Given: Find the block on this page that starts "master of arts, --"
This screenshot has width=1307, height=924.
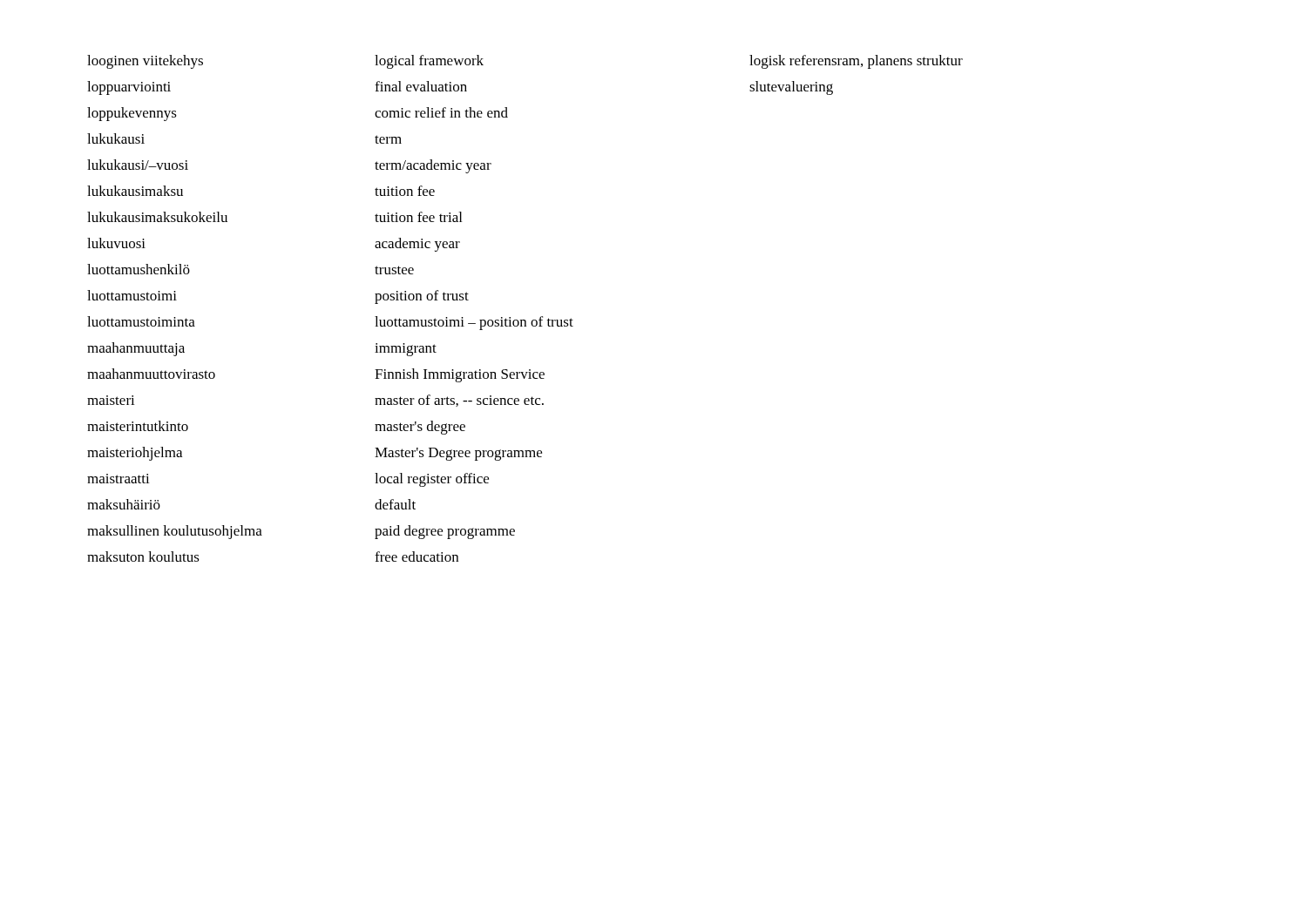Looking at the screenshot, I should point(460,400).
